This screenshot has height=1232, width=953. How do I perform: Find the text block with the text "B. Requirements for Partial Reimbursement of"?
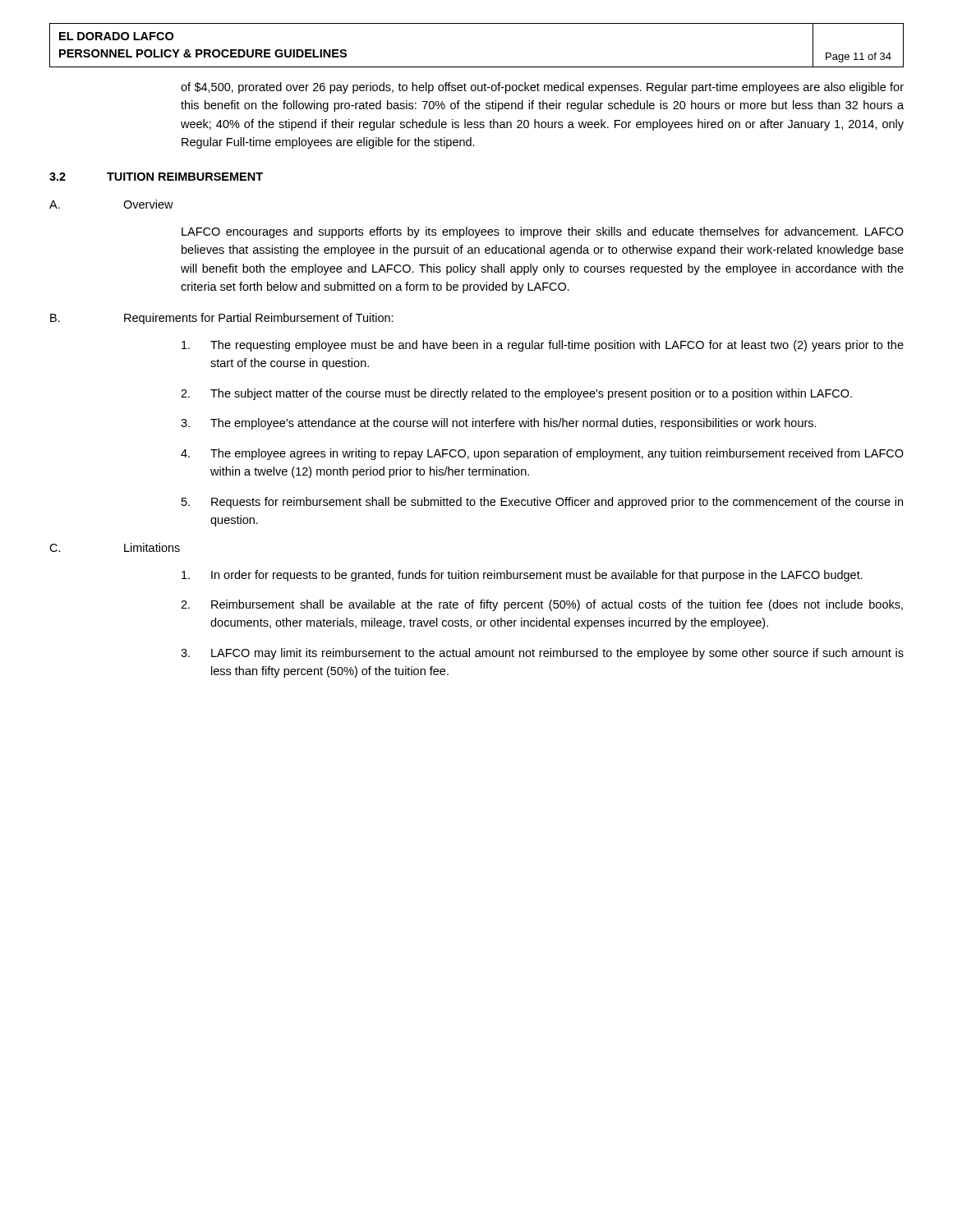click(222, 318)
